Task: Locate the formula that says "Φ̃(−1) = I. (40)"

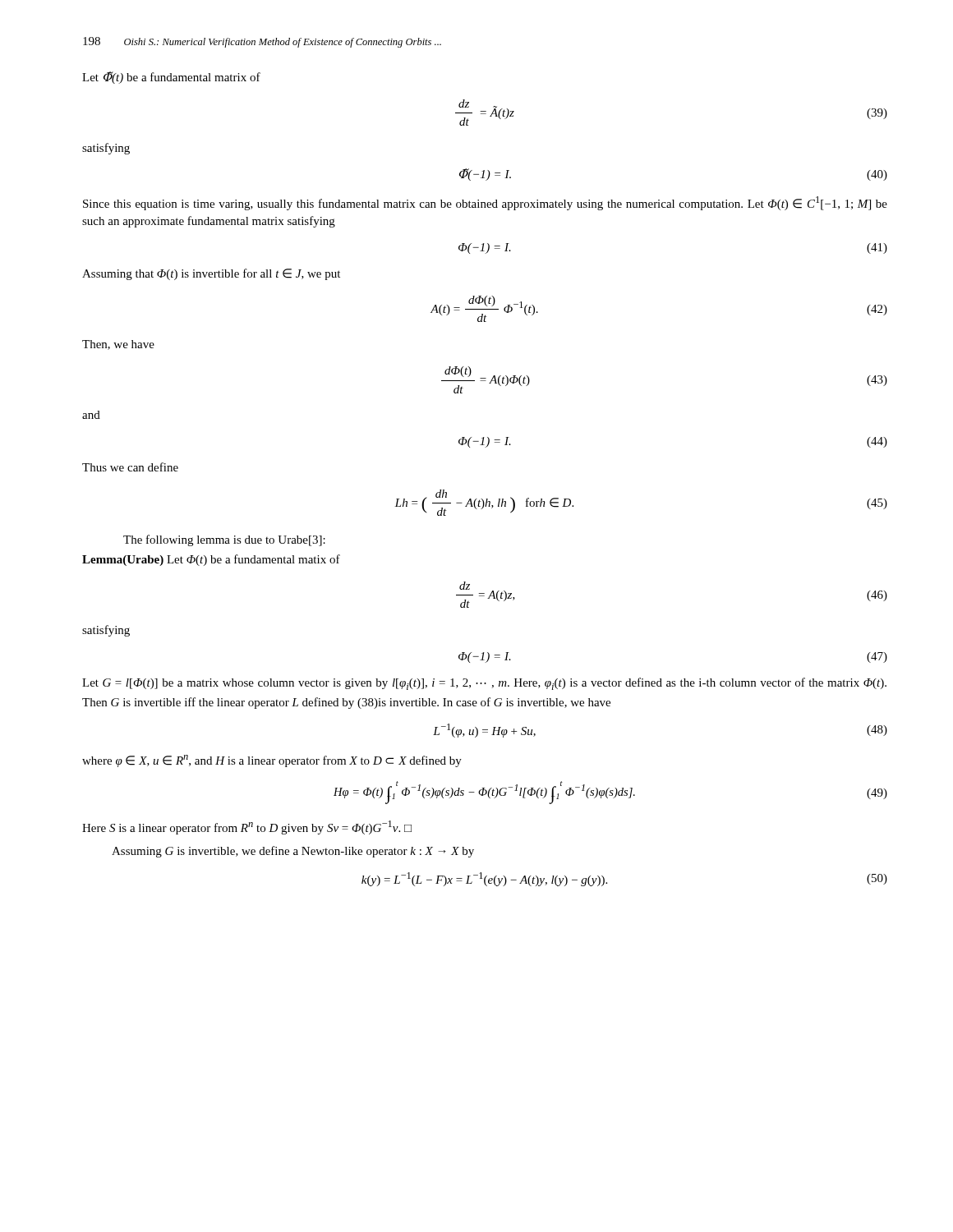Action: pos(483,175)
